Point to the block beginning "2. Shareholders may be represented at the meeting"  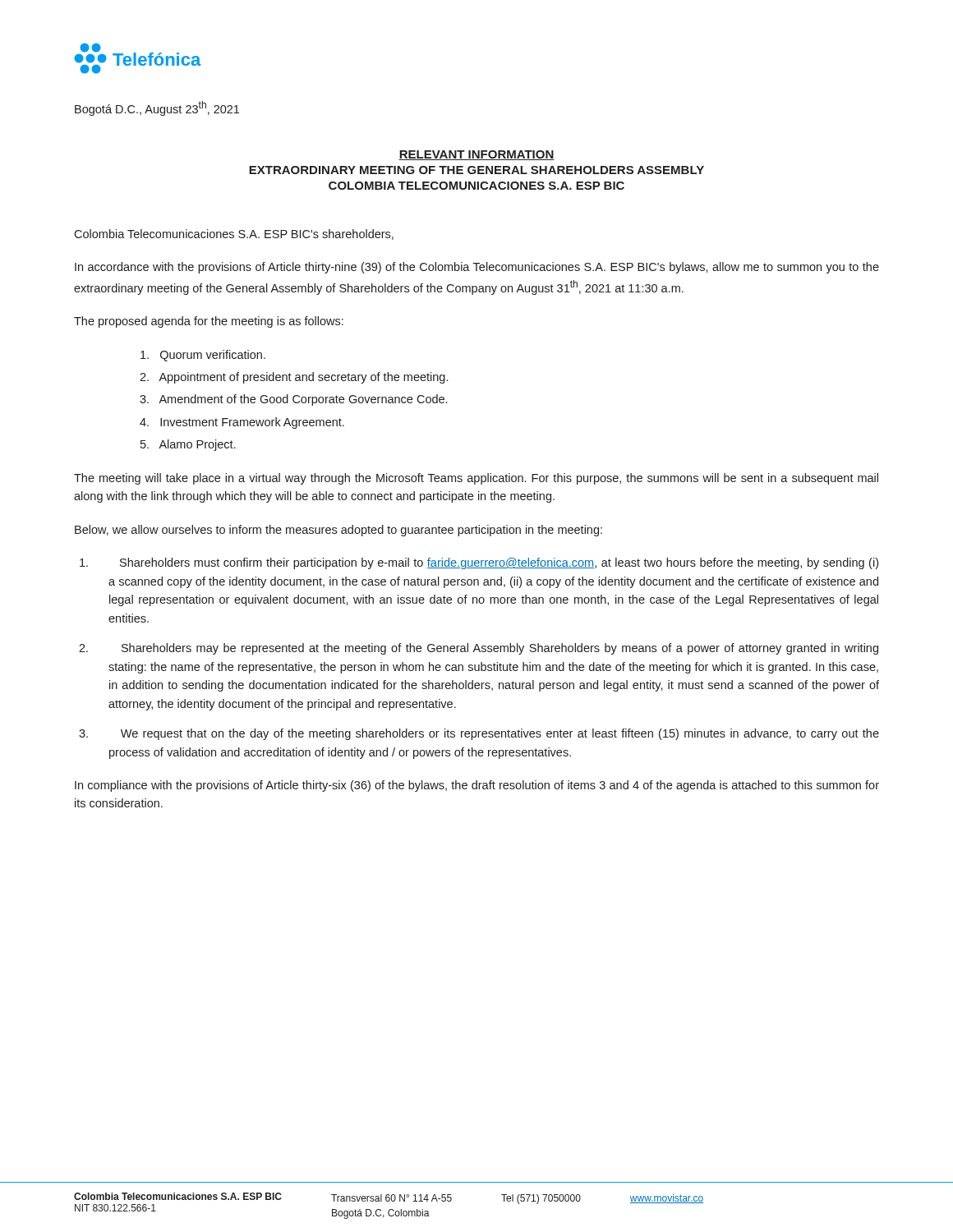[479, 675]
